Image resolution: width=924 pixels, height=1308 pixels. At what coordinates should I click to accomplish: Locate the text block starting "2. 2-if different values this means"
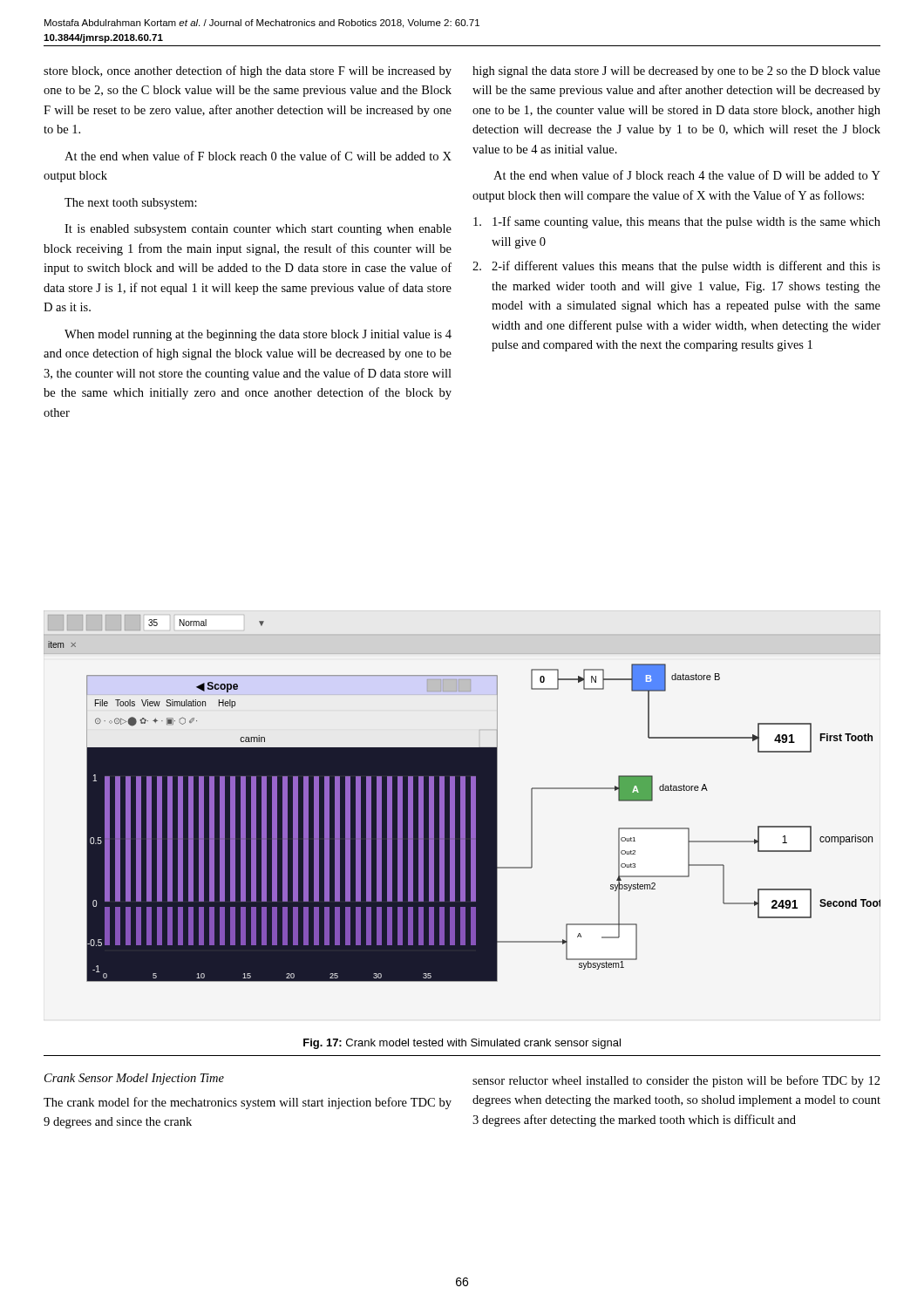676,305
